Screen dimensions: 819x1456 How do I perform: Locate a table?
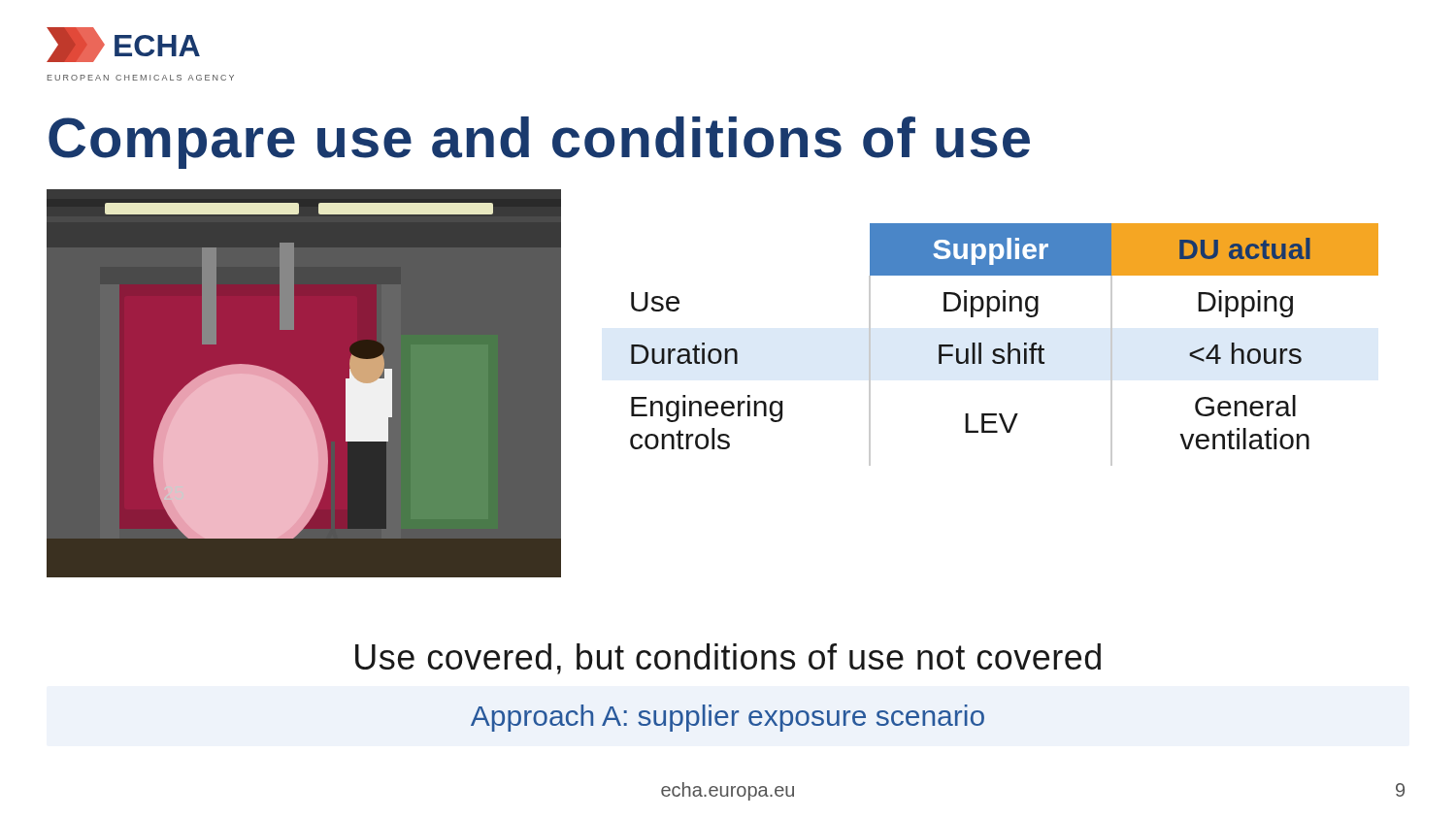[990, 344]
